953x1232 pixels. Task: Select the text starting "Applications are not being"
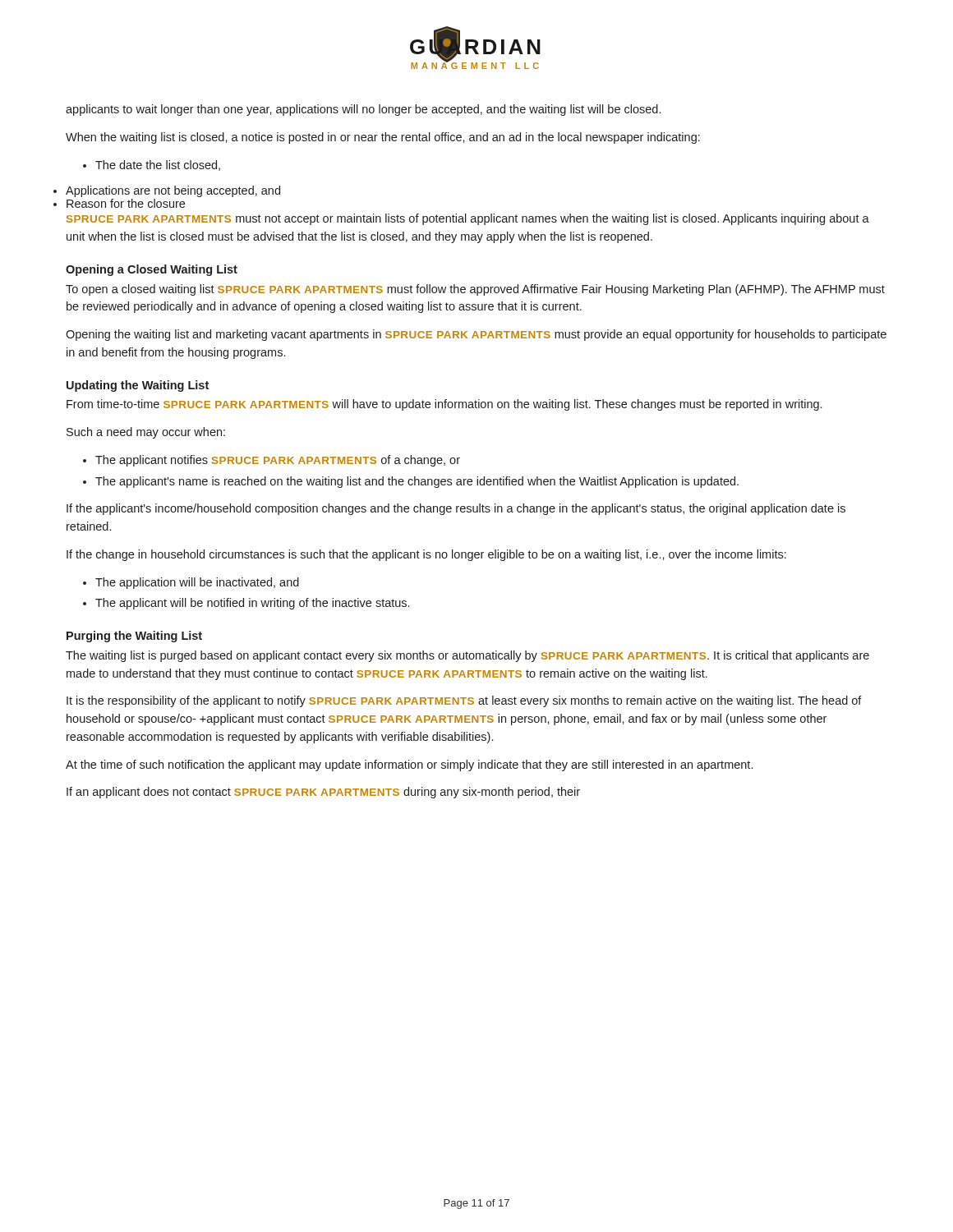click(x=173, y=191)
